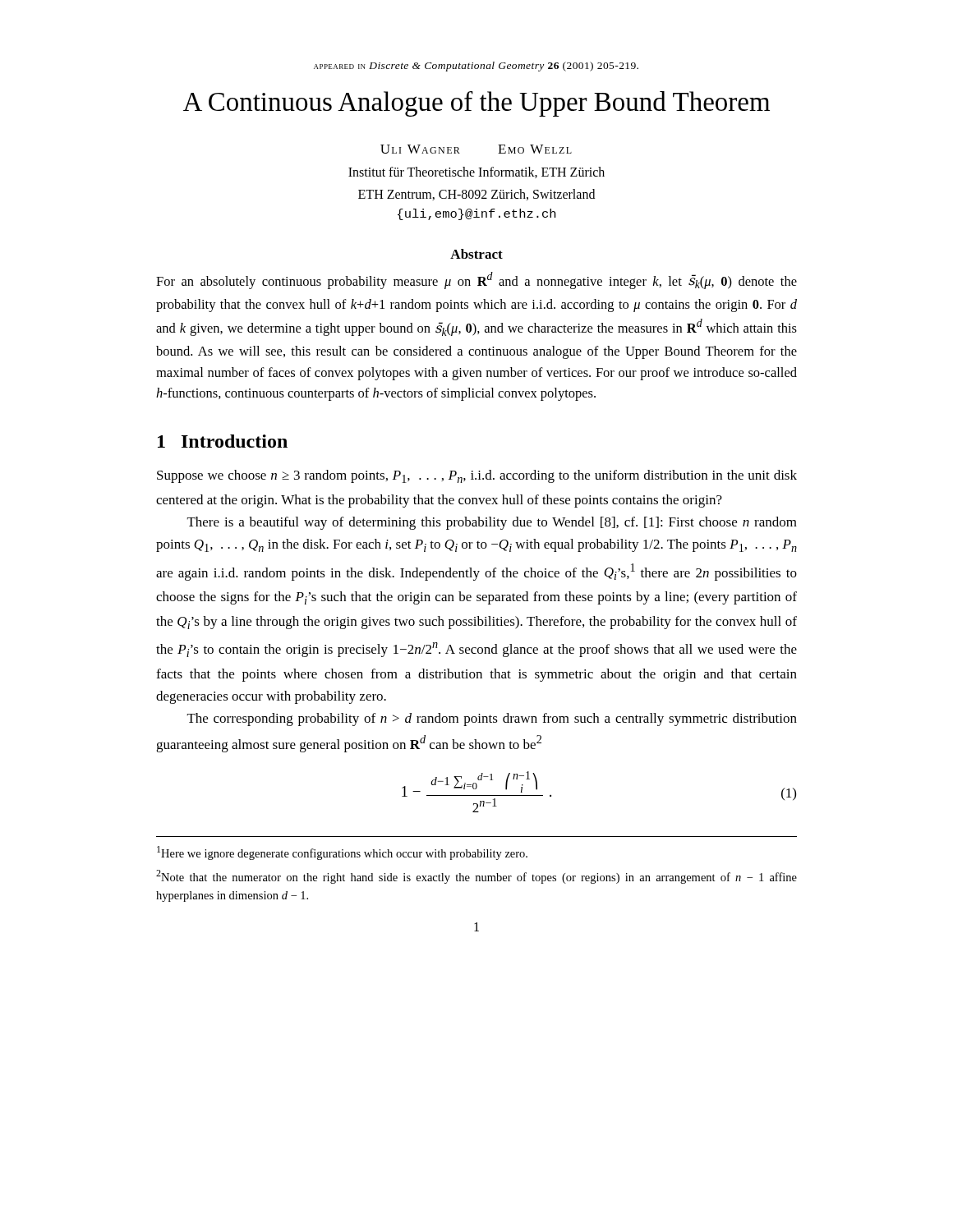Select the footnote containing "1Here we ignore degenerate configurations which occur"

coord(342,852)
